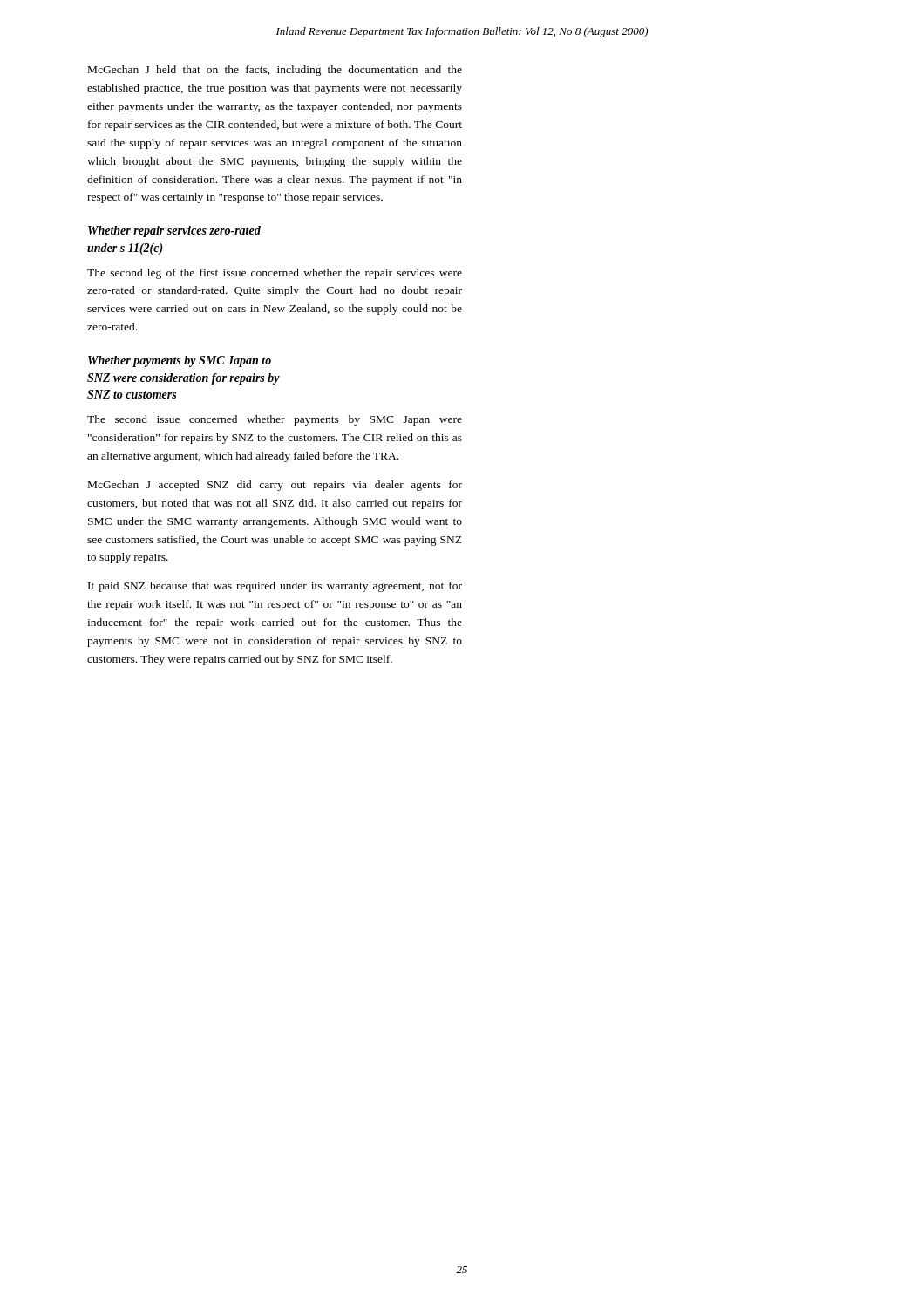Locate the text starting "Whether repair services zero-ratedunder"

174,239
